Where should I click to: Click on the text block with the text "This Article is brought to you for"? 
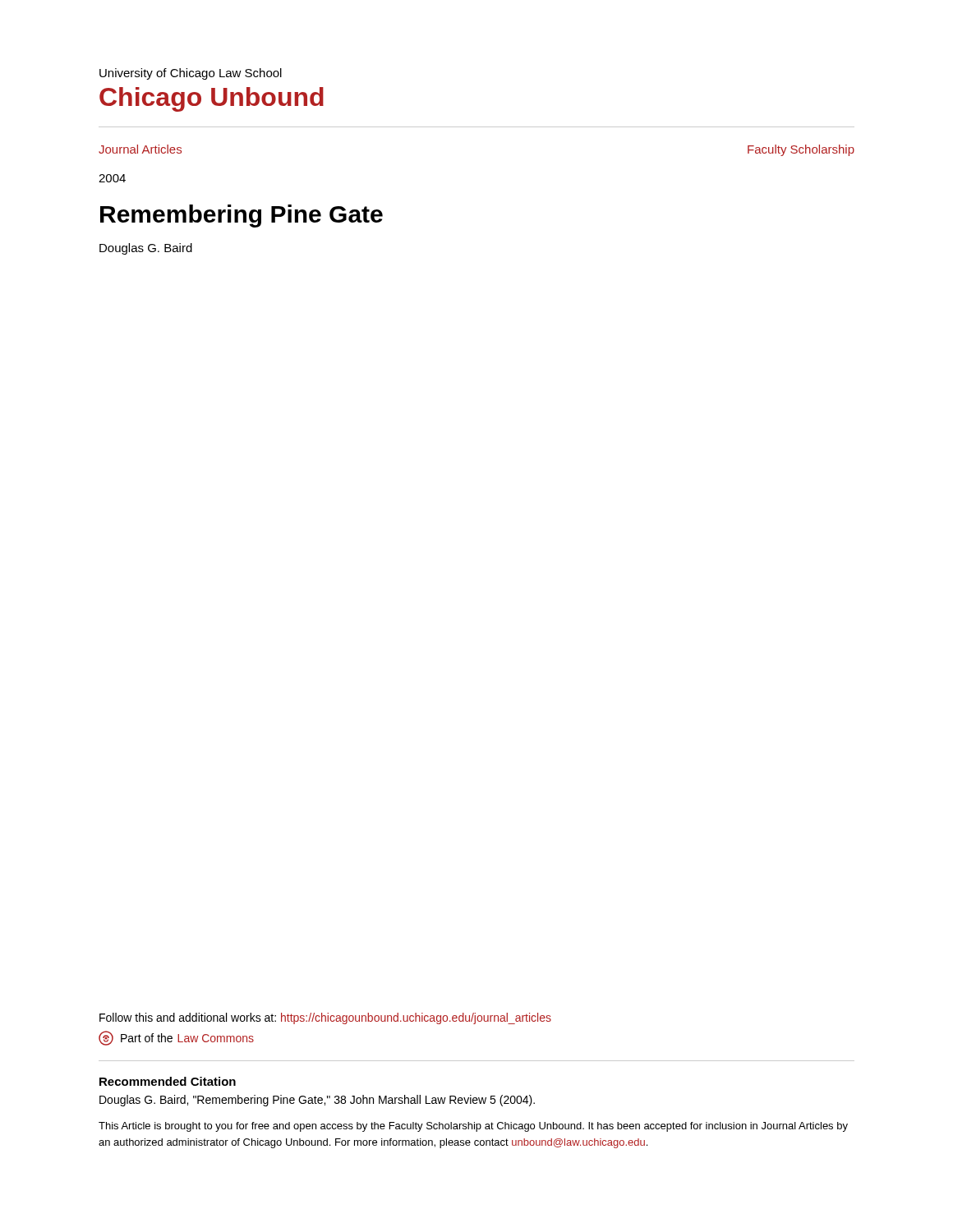click(473, 1134)
